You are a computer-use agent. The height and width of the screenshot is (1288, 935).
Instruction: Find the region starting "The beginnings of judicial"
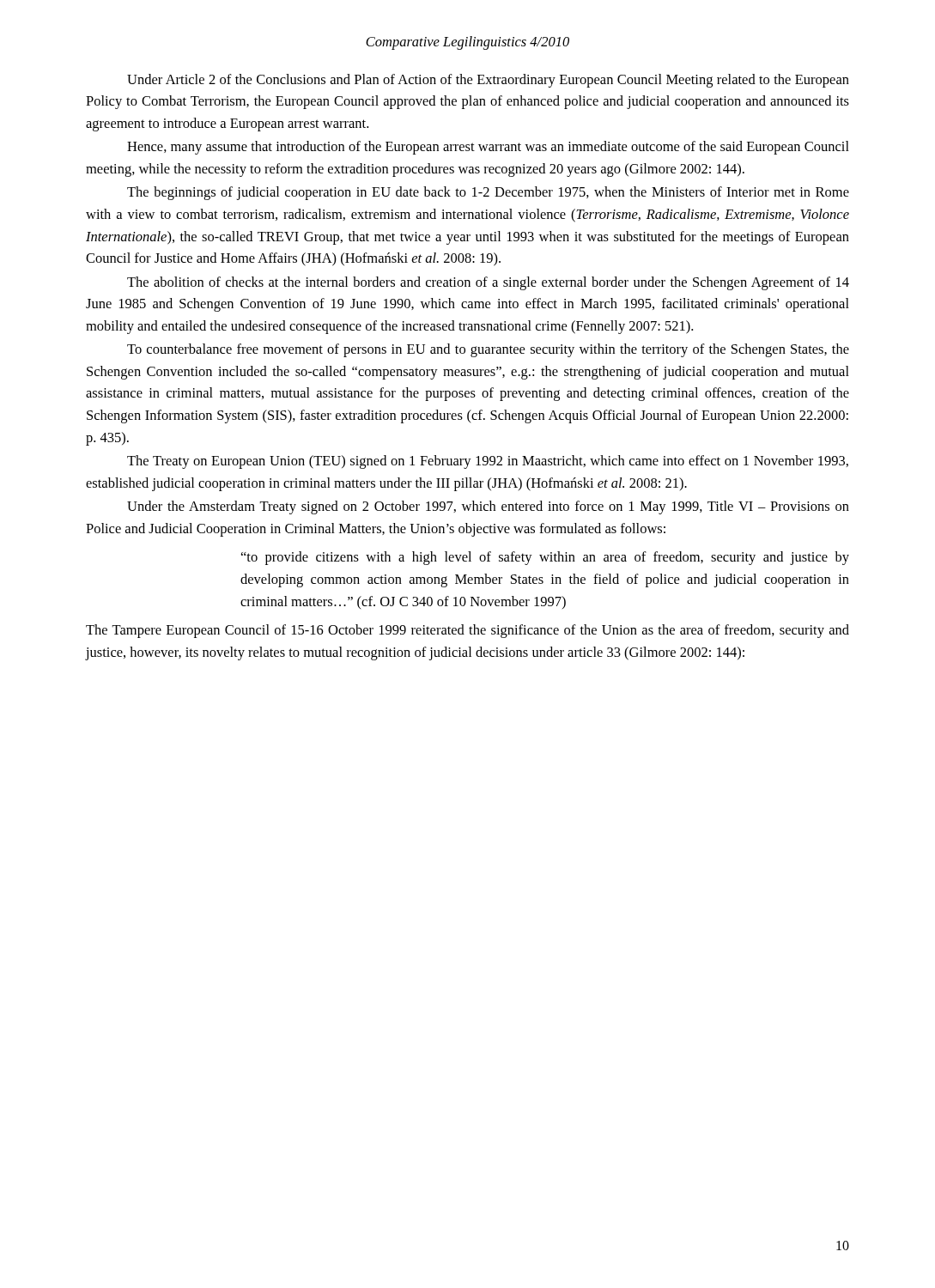468,225
